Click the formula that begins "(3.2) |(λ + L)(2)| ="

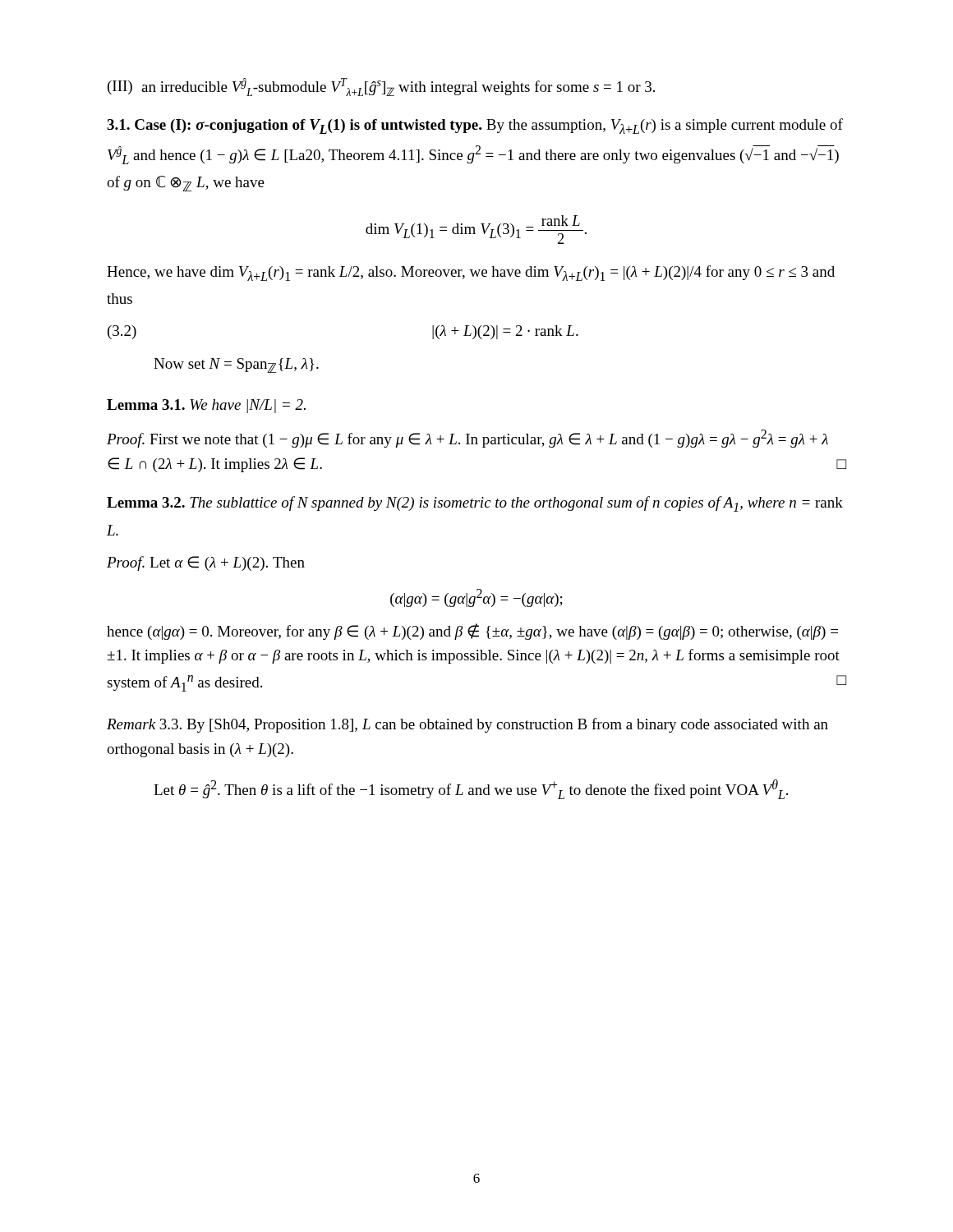coord(476,331)
